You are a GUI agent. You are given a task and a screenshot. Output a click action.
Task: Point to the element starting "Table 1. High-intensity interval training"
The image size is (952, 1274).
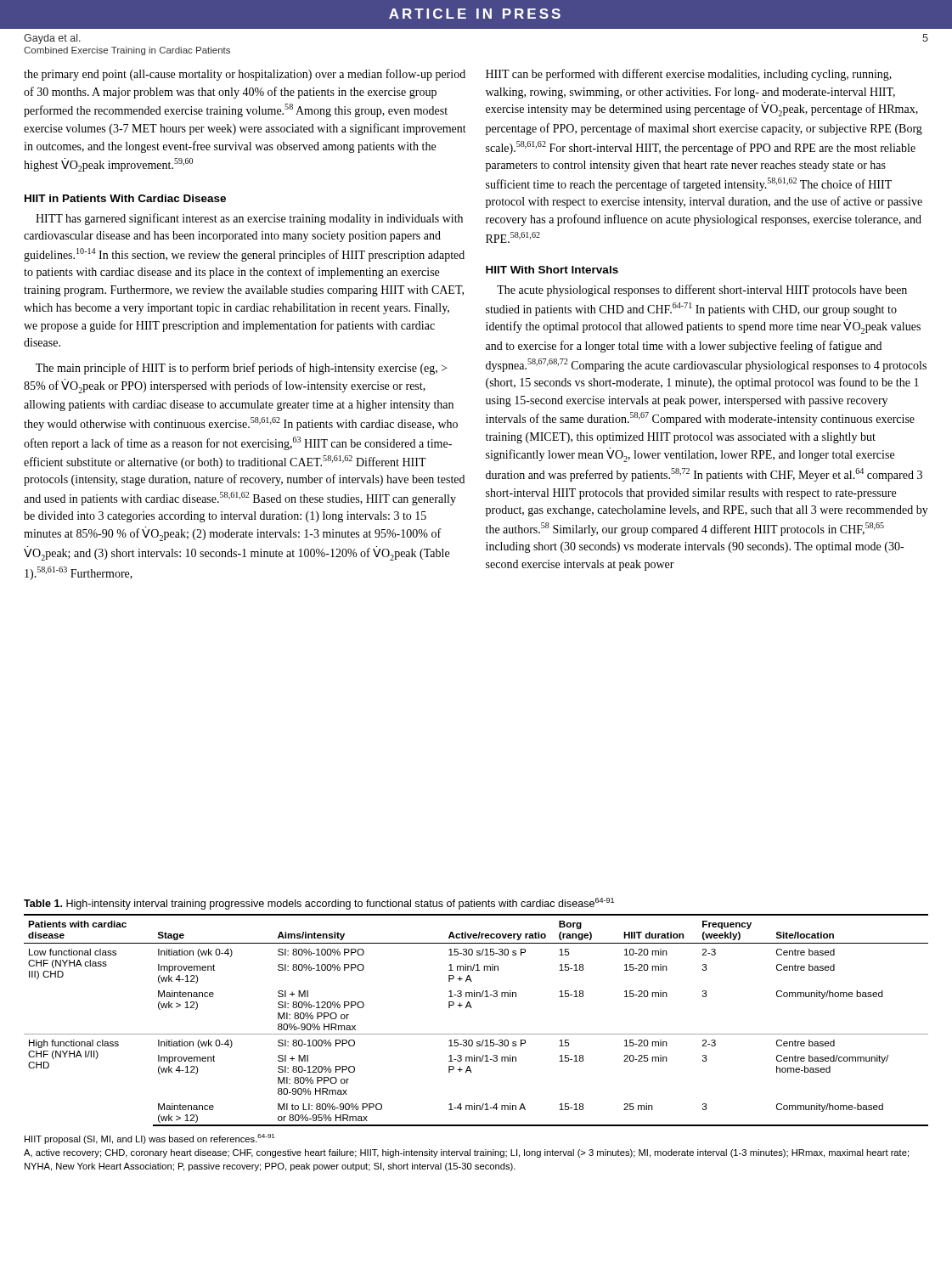(319, 903)
